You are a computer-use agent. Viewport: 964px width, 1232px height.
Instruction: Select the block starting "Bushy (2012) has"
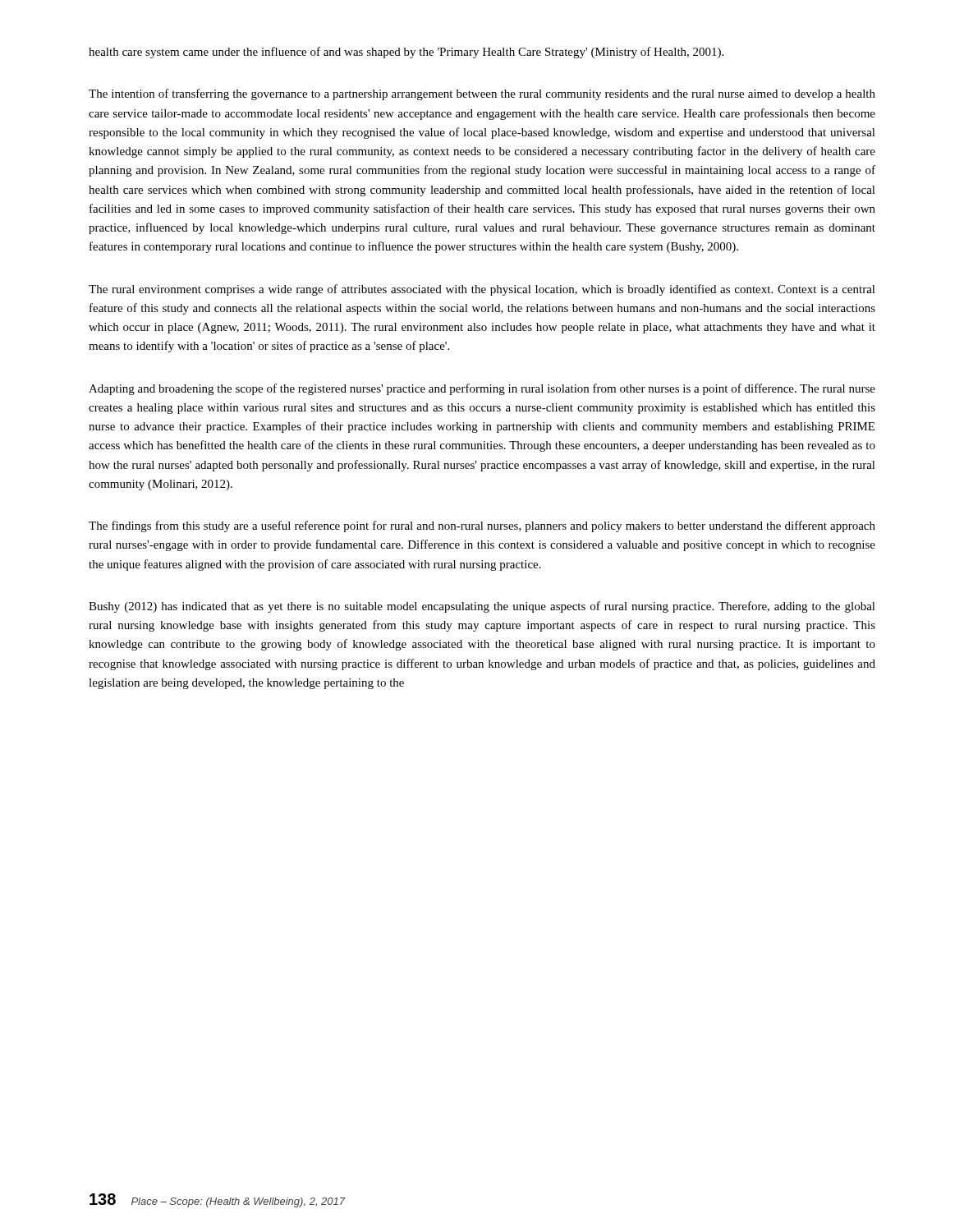[482, 644]
